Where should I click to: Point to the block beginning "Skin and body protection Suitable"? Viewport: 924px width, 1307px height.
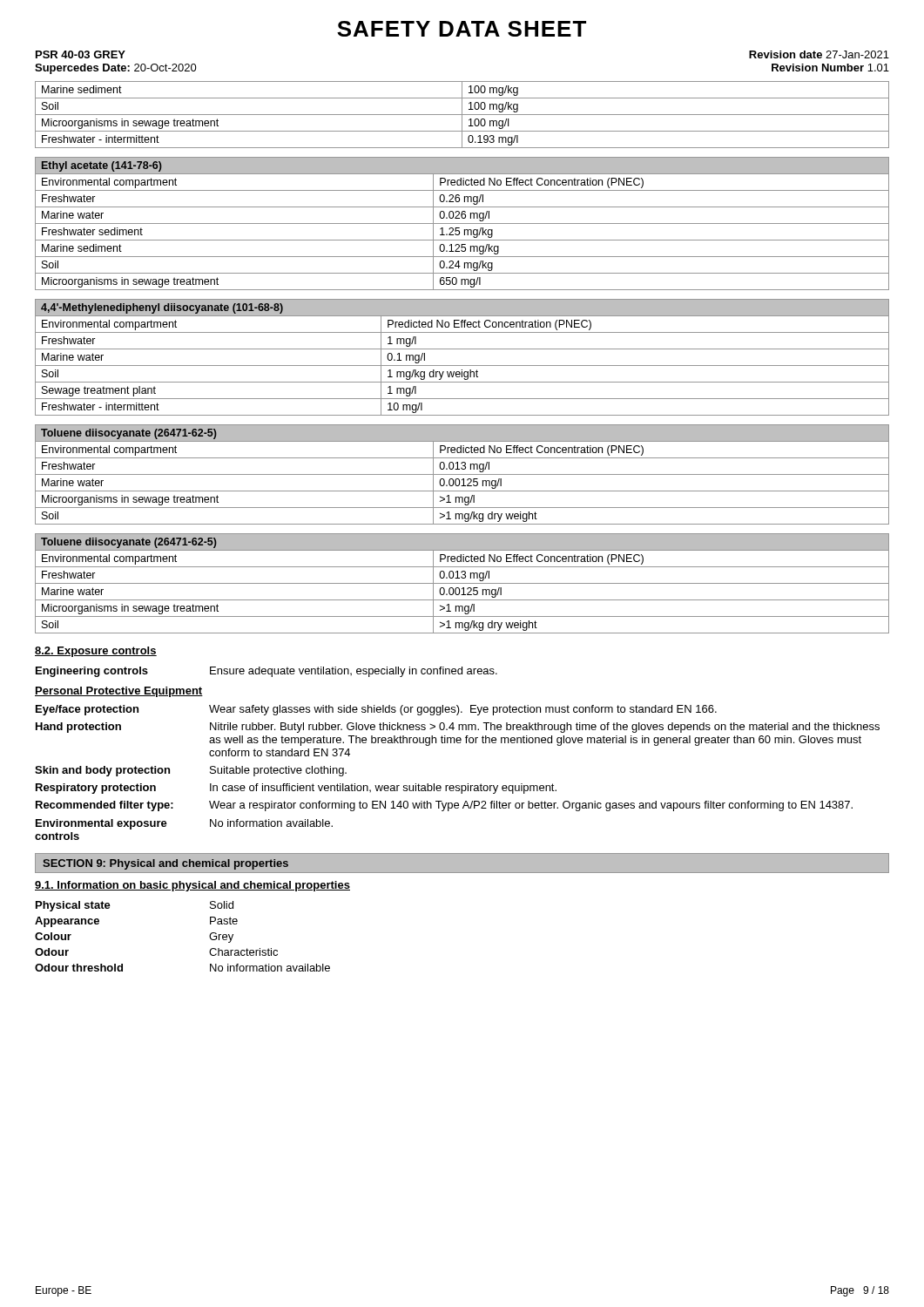[105, 771]
